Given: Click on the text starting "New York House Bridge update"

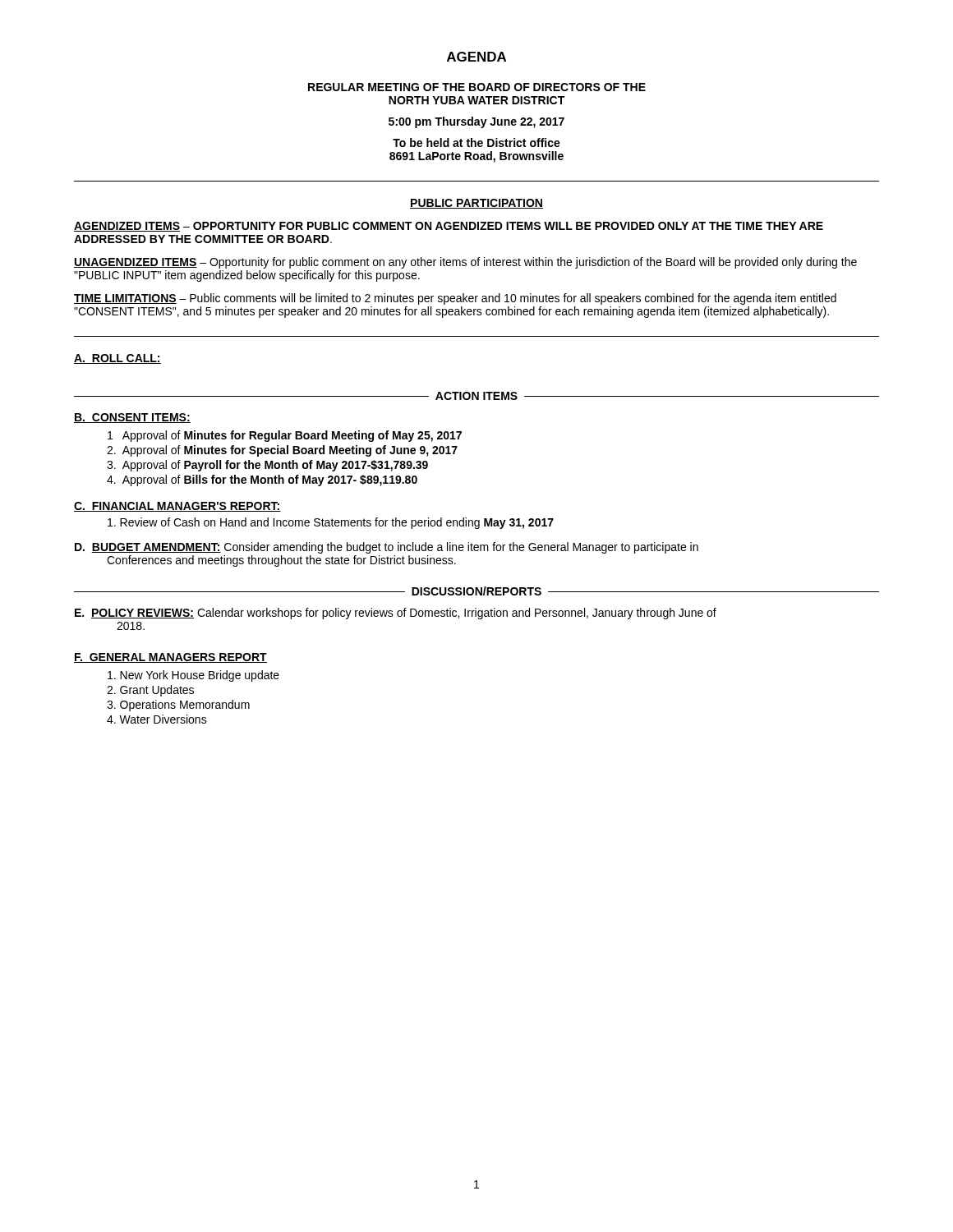Looking at the screenshot, I should click(193, 675).
